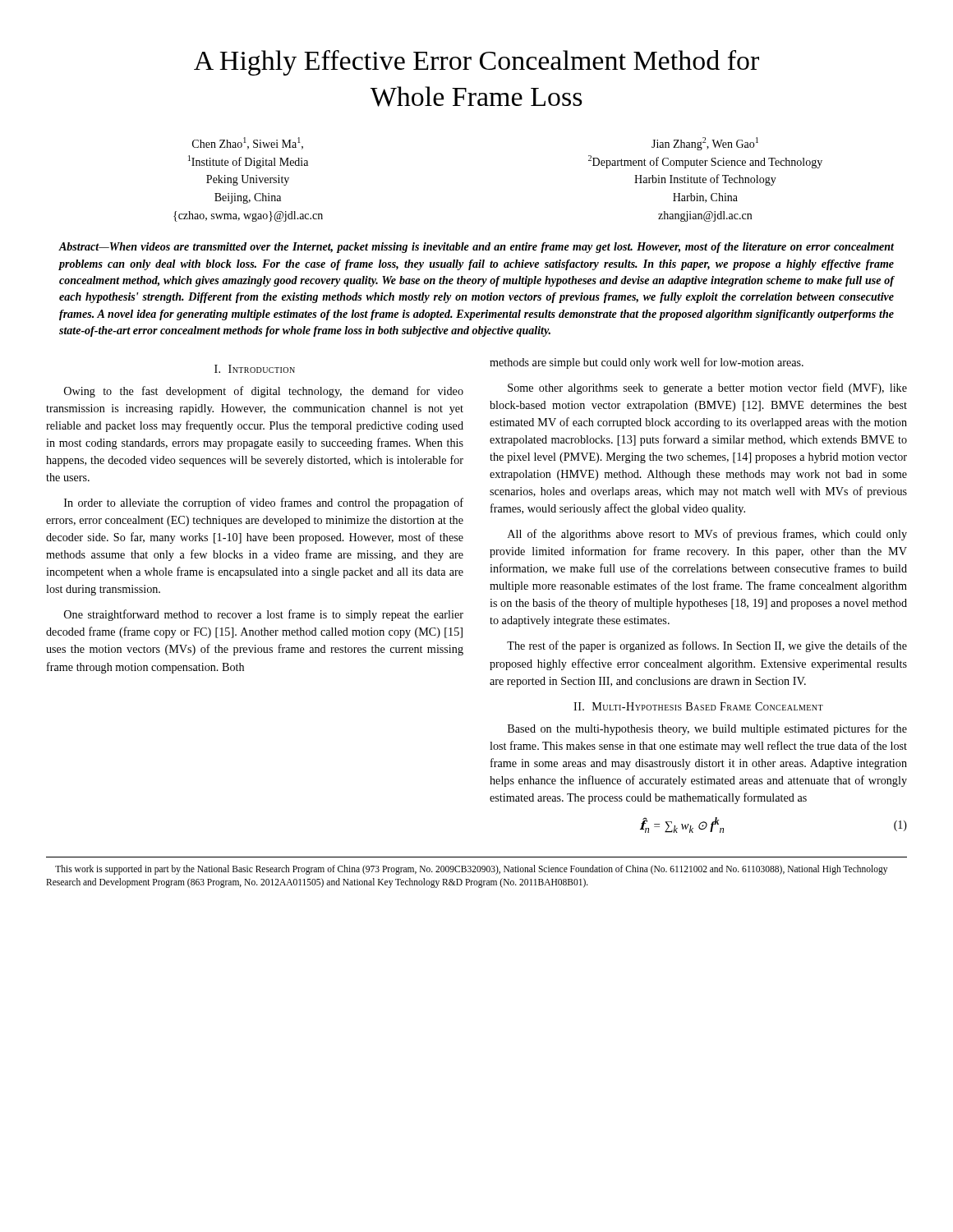The image size is (953, 1232).
Task: Point to the element starting "Abstract—When videos are transmitted over the Internet,"
Action: coord(476,289)
